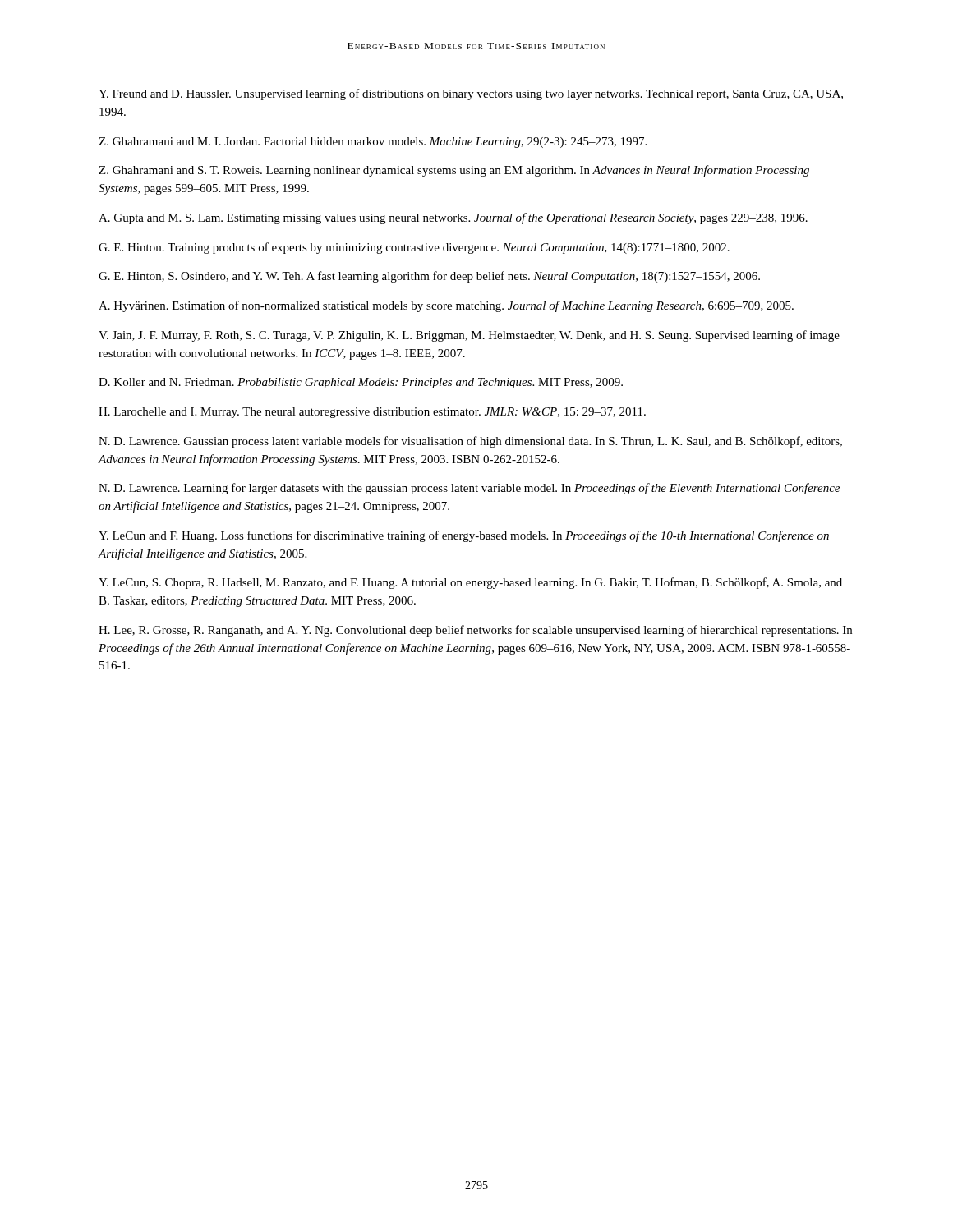Point to the passage starting "Y. LeCun and F. Huang."
The image size is (953, 1232).
coord(476,545)
